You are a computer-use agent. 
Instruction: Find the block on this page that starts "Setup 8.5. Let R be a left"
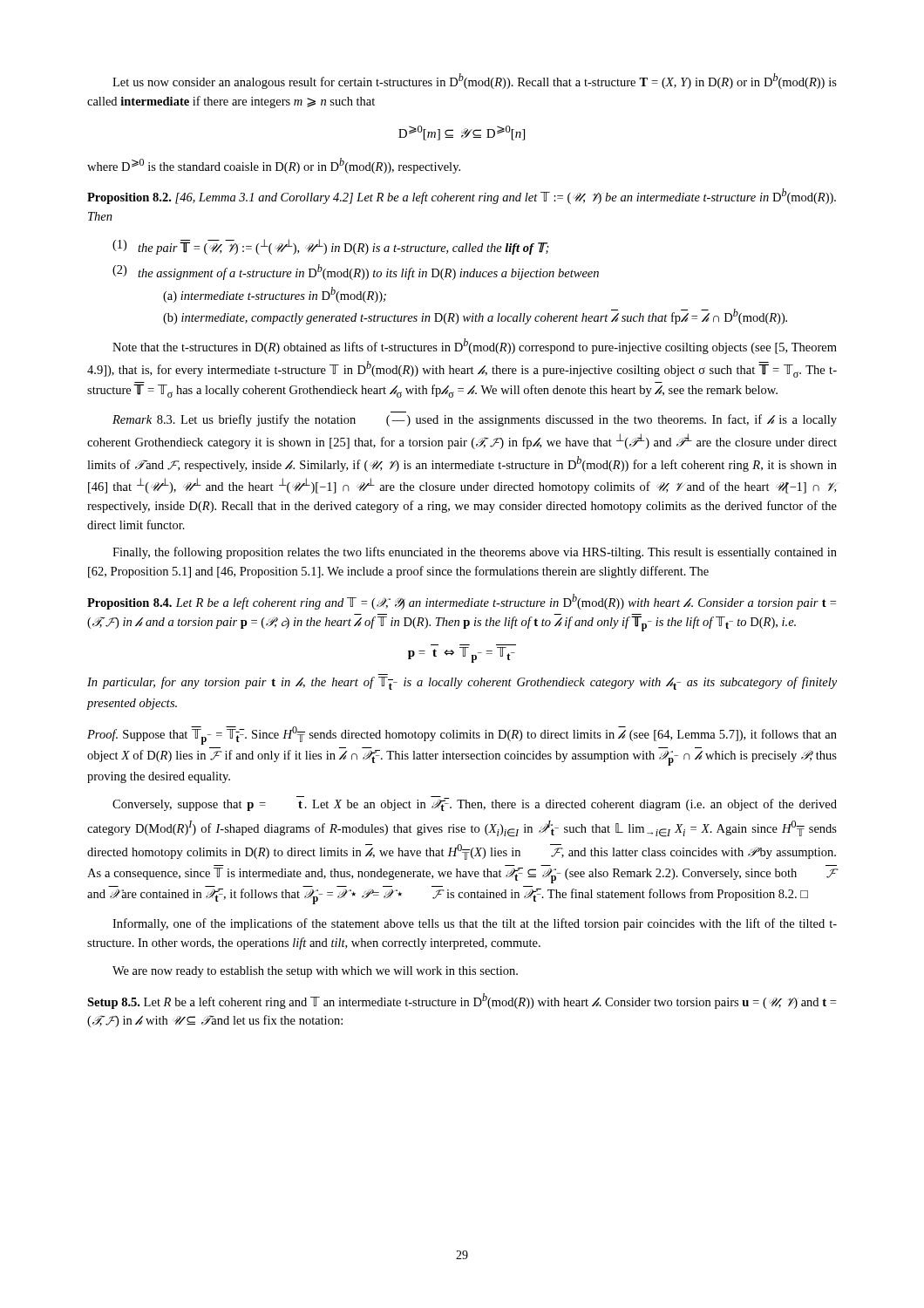[x=462, y=1009]
